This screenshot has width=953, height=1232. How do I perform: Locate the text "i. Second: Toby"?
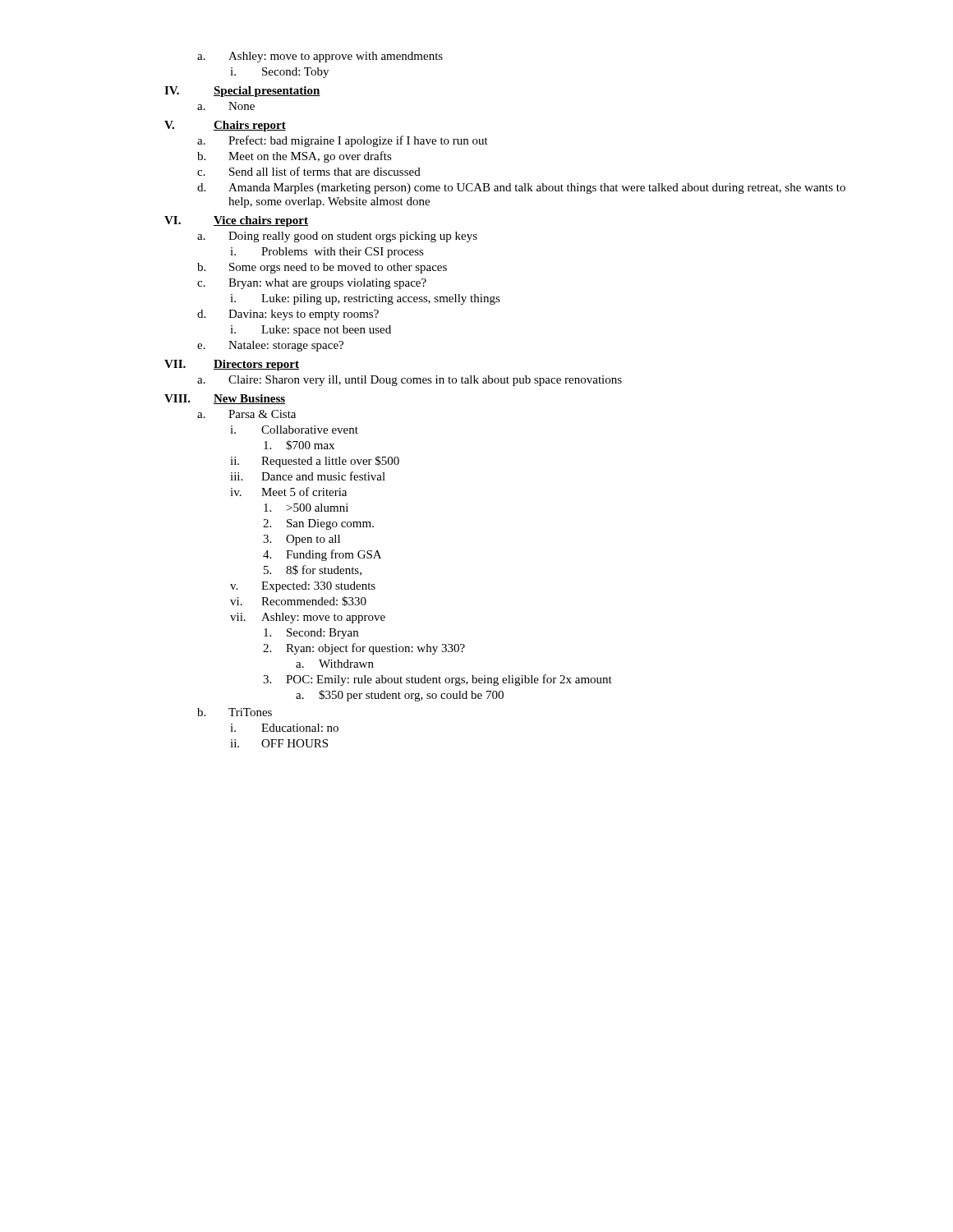pos(280,72)
